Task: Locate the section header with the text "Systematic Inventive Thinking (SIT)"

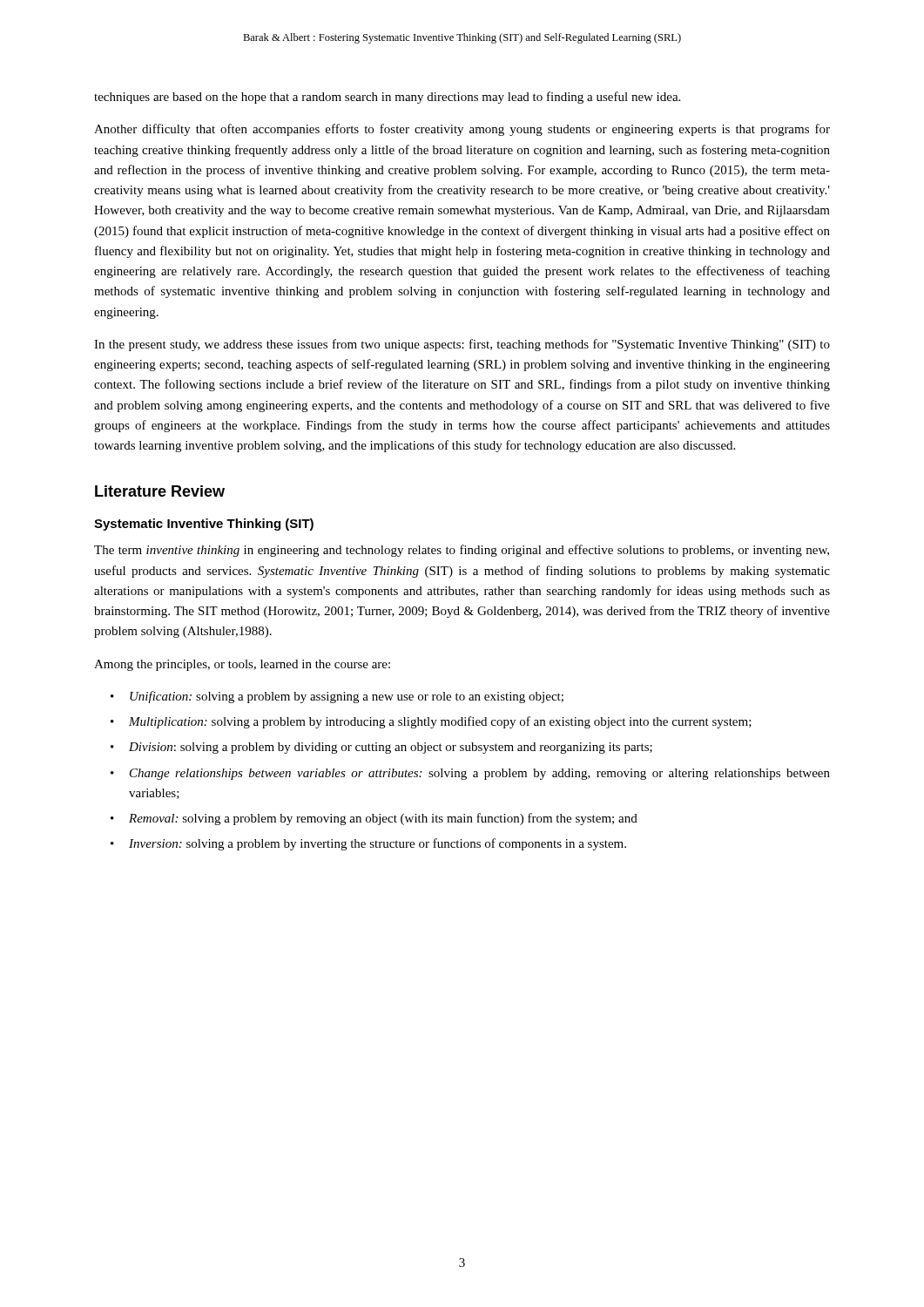Action: pyautogui.click(x=204, y=523)
